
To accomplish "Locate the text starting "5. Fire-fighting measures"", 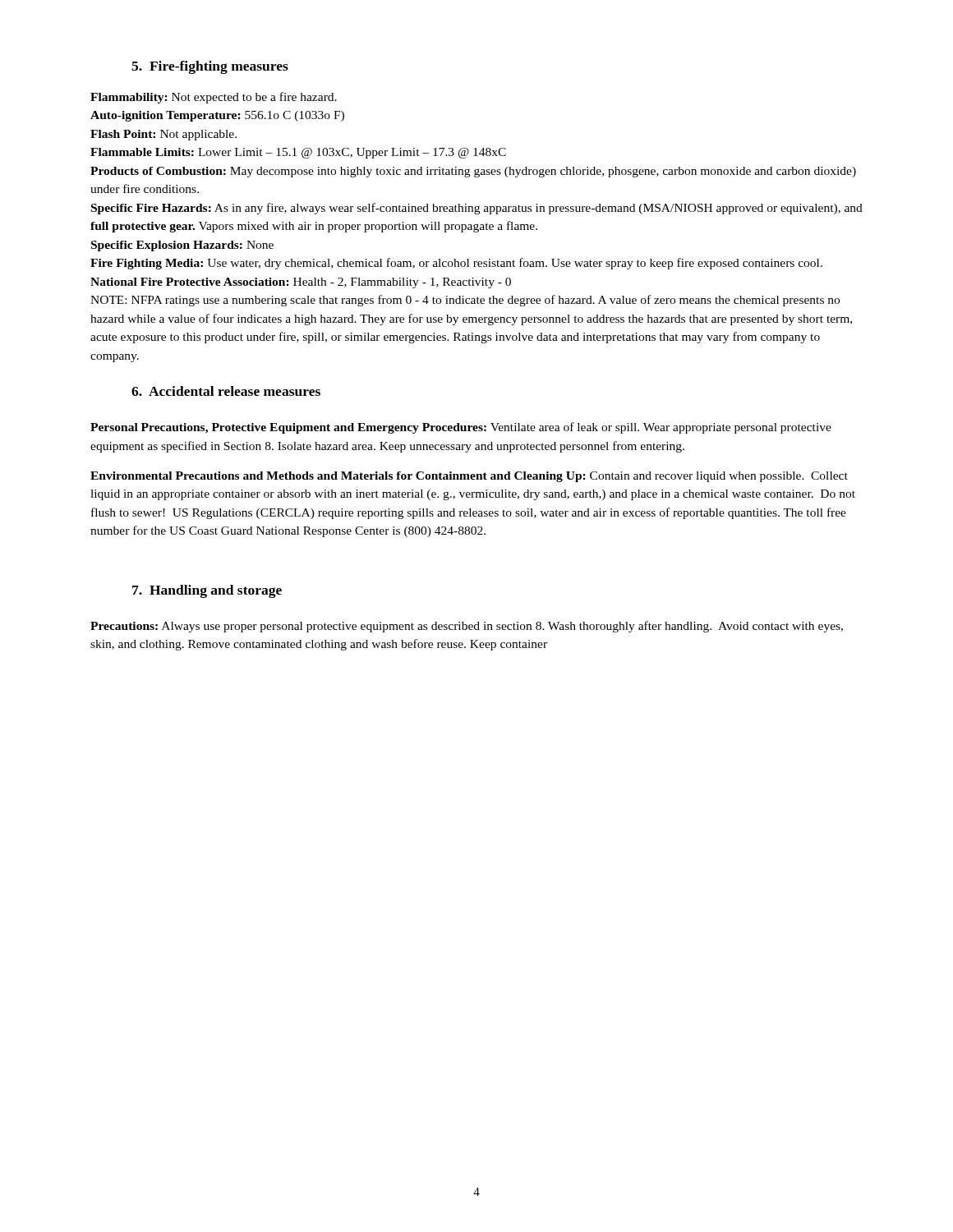I will [210, 66].
